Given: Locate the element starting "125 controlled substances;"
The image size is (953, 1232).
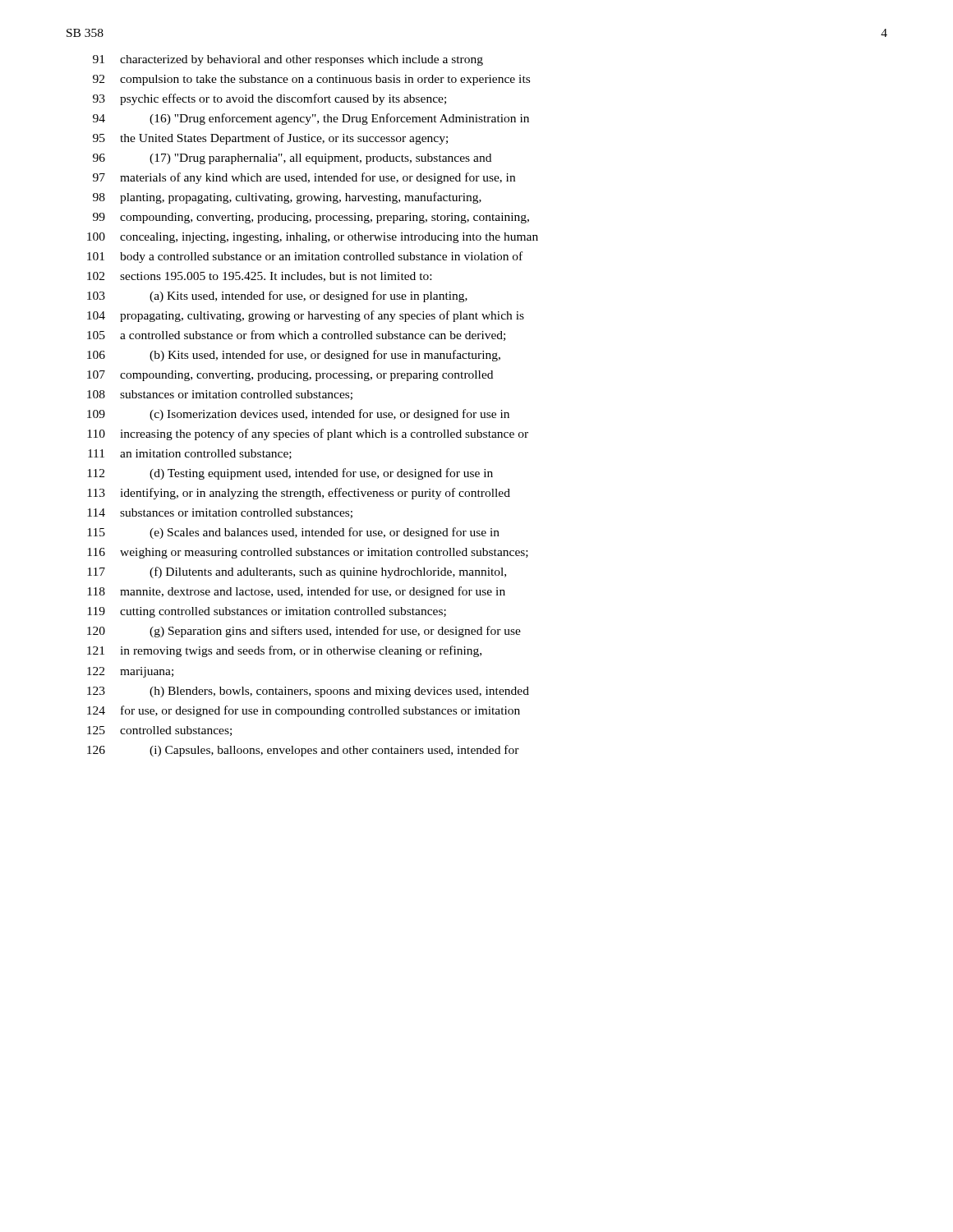Looking at the screenshot, I should click(x=159, y=731).
